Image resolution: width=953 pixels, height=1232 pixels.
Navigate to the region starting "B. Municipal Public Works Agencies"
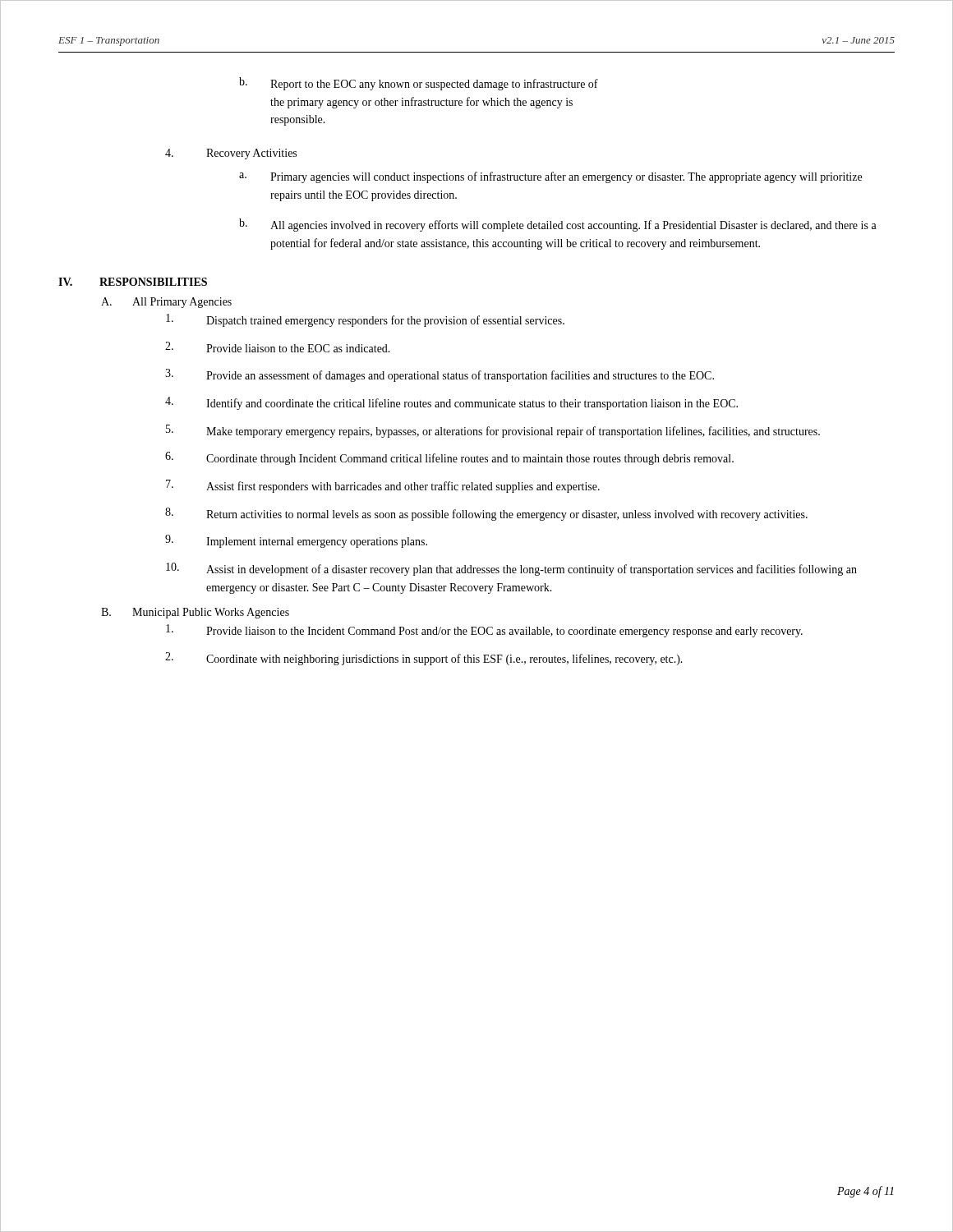click(x=195, y=613)
